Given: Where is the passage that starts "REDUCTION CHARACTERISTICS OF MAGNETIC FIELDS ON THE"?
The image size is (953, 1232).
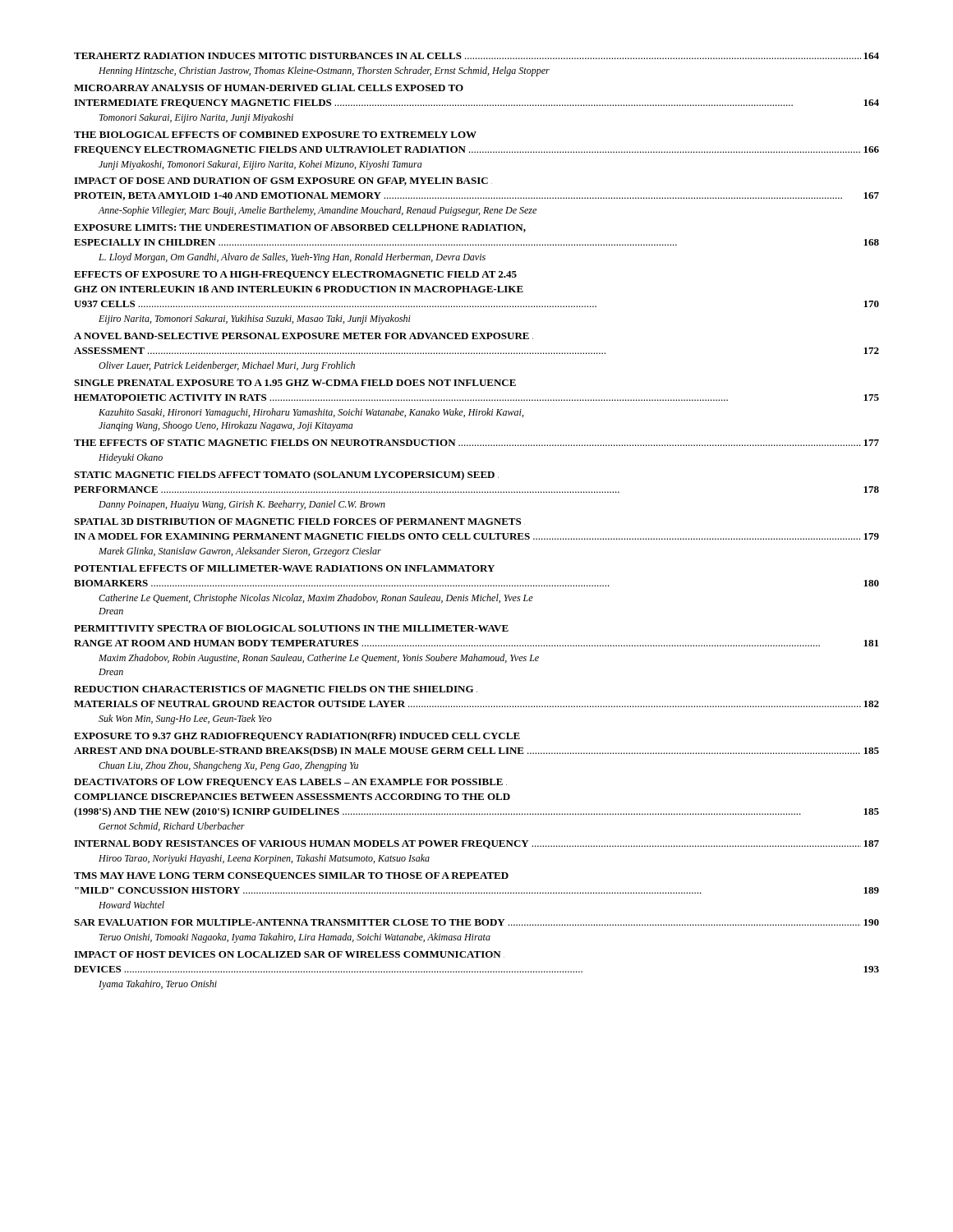Looking at the screenshot, I should click(476, 704).
